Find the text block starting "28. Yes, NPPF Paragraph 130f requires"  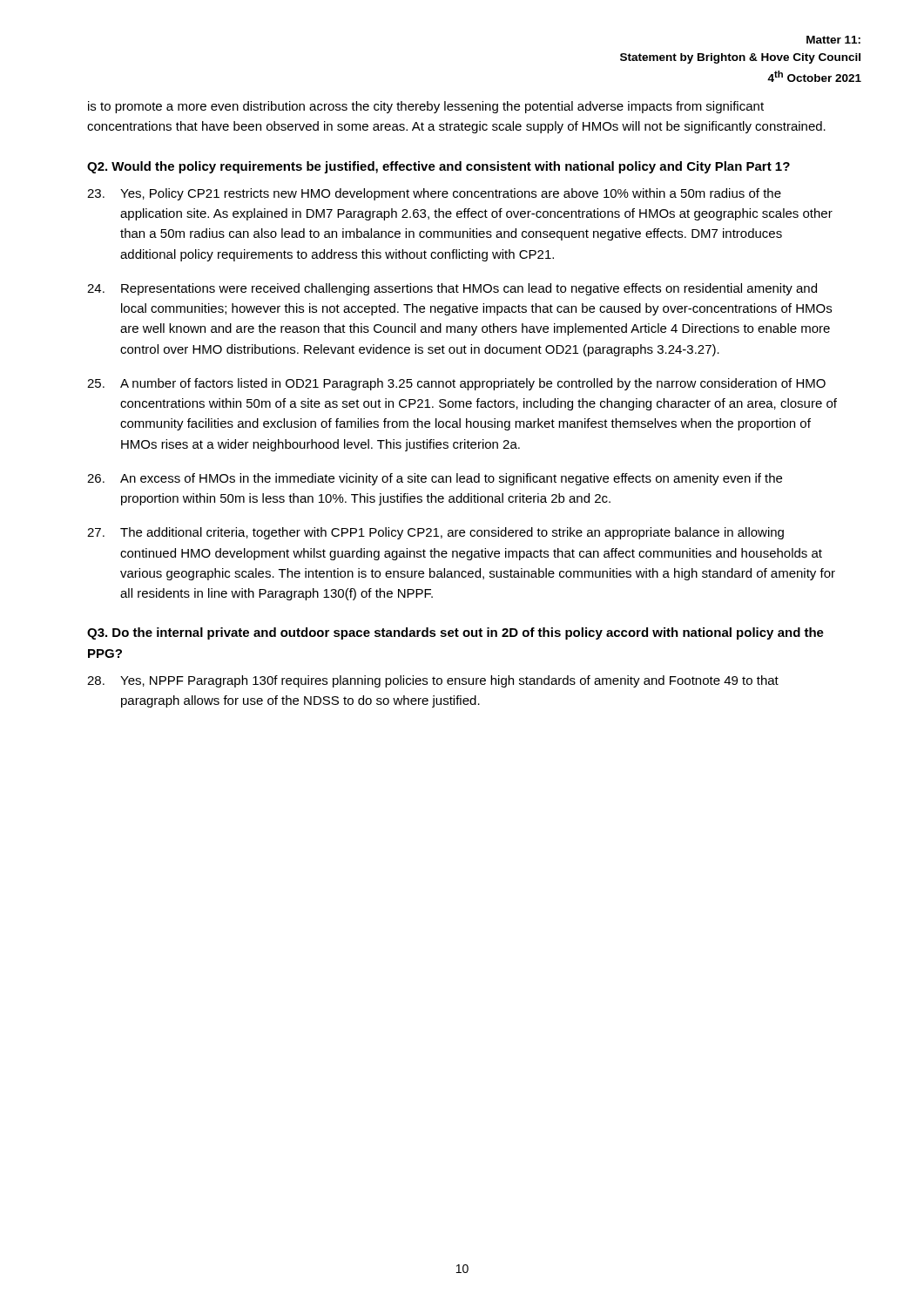462,690
